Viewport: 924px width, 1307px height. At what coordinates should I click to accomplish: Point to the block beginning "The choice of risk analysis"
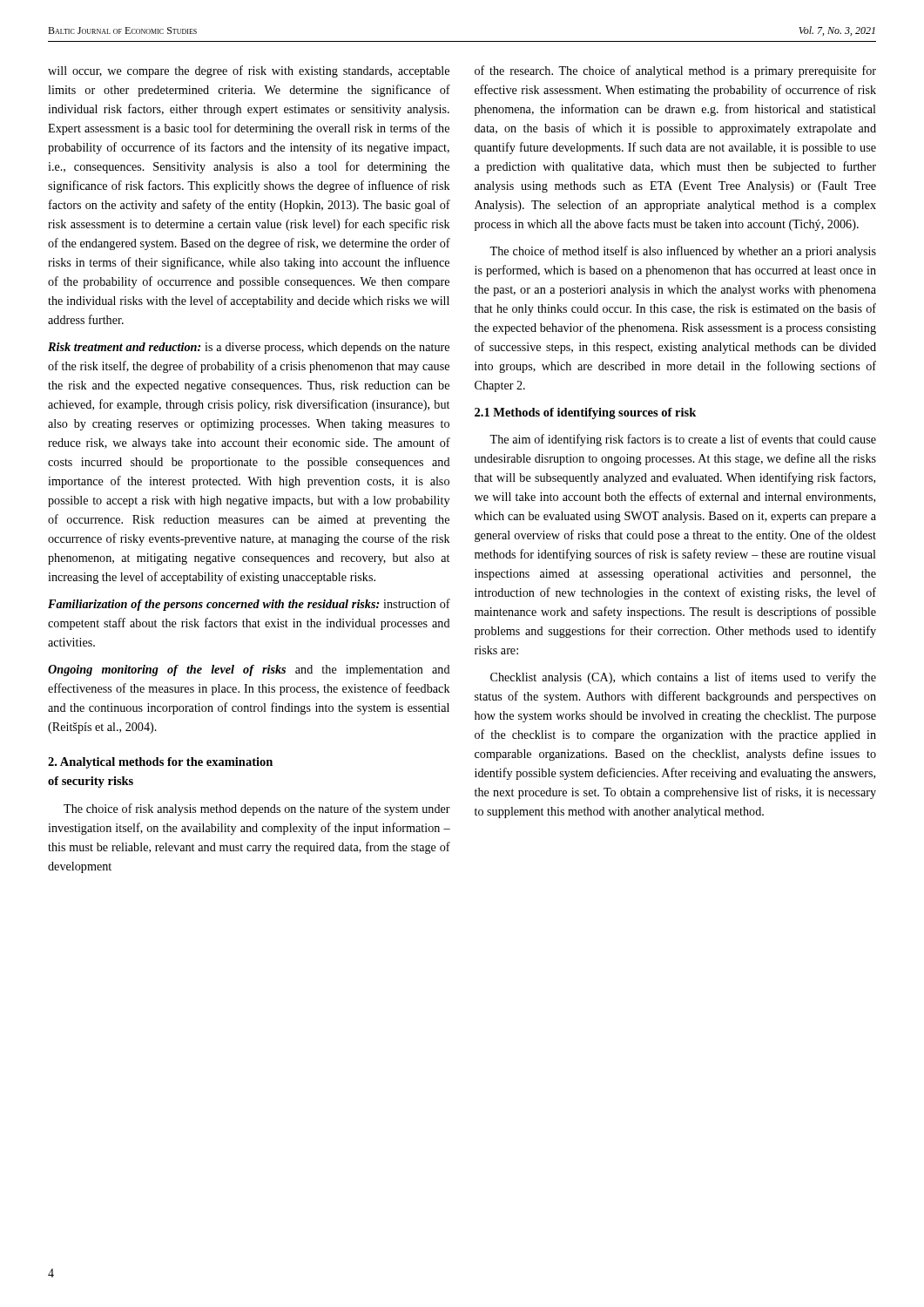click(249, 837)
